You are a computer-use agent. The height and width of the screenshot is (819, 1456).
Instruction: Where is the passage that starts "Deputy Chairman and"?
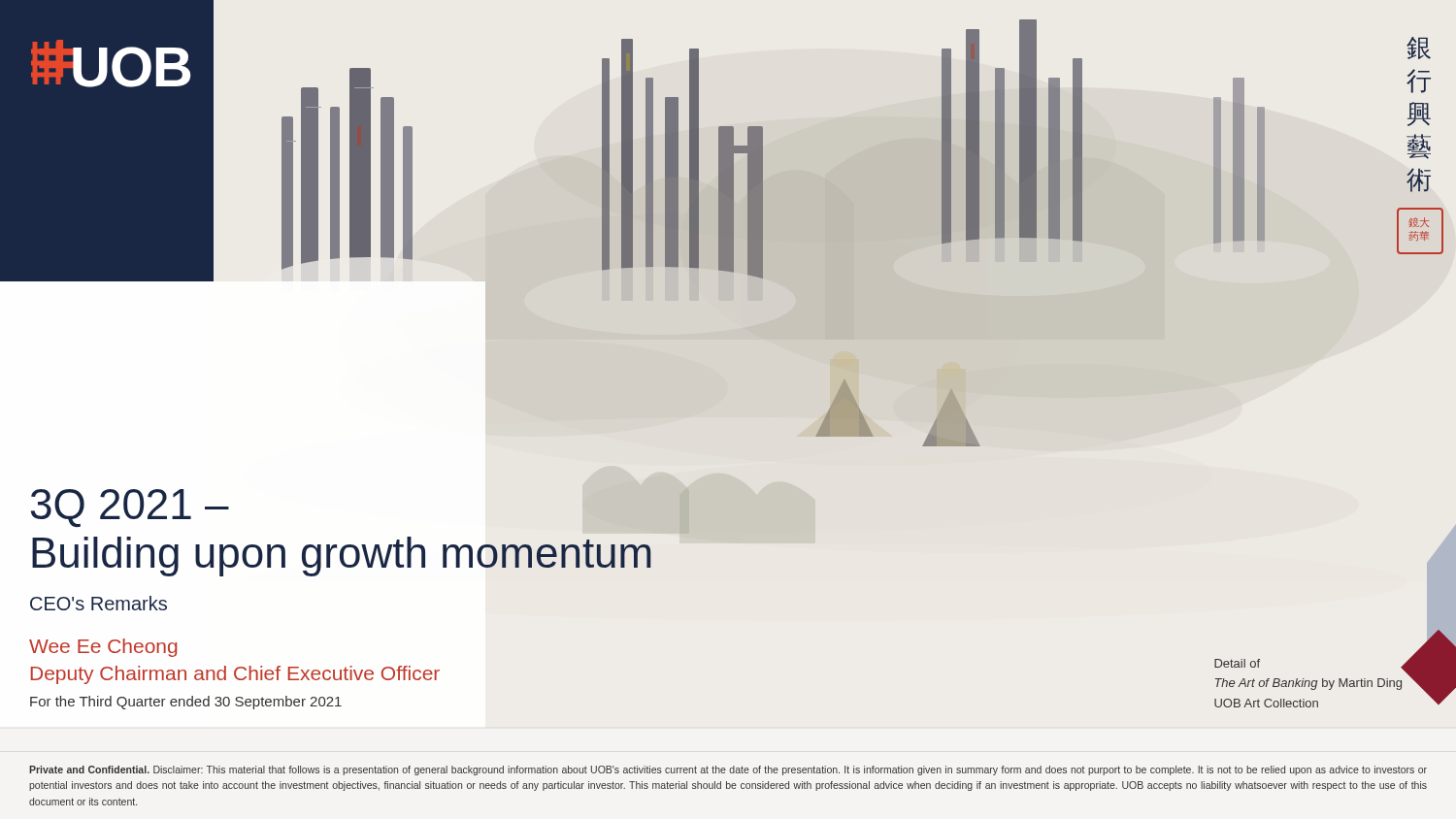(x=235, y=673)
